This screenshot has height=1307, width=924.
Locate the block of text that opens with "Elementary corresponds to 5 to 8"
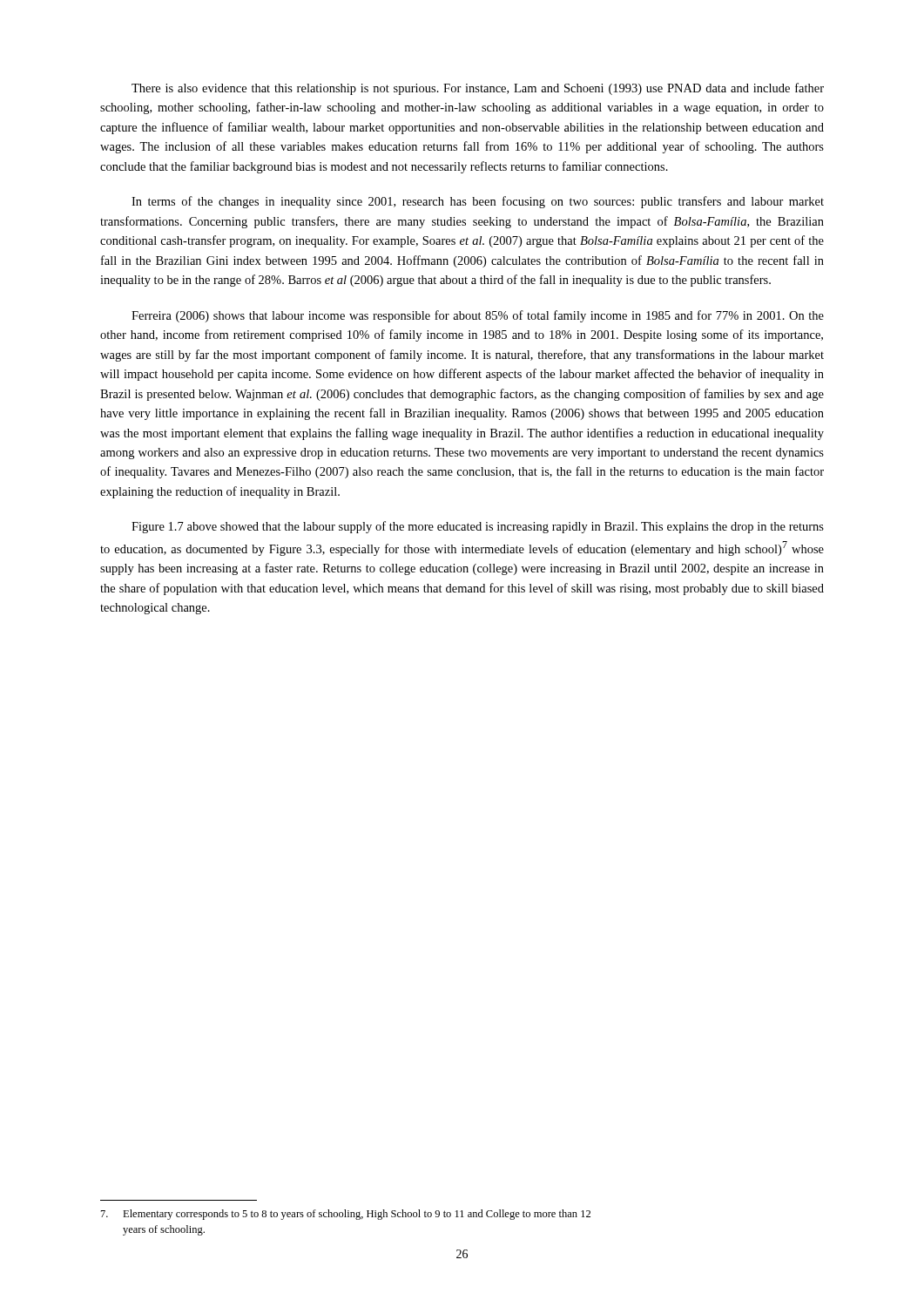coord(346,1222)
